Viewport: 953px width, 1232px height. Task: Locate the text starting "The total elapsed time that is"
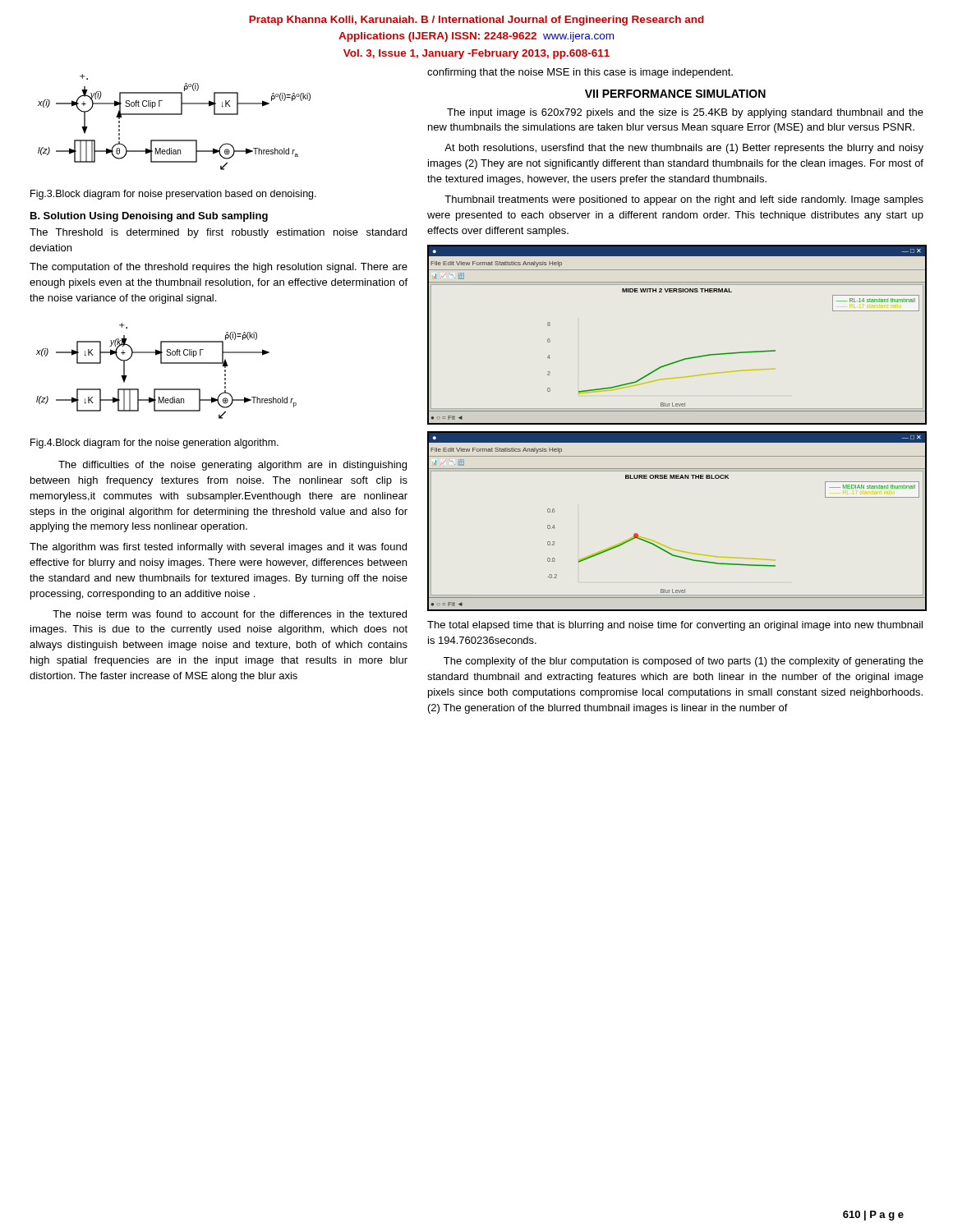coord(675,633)
